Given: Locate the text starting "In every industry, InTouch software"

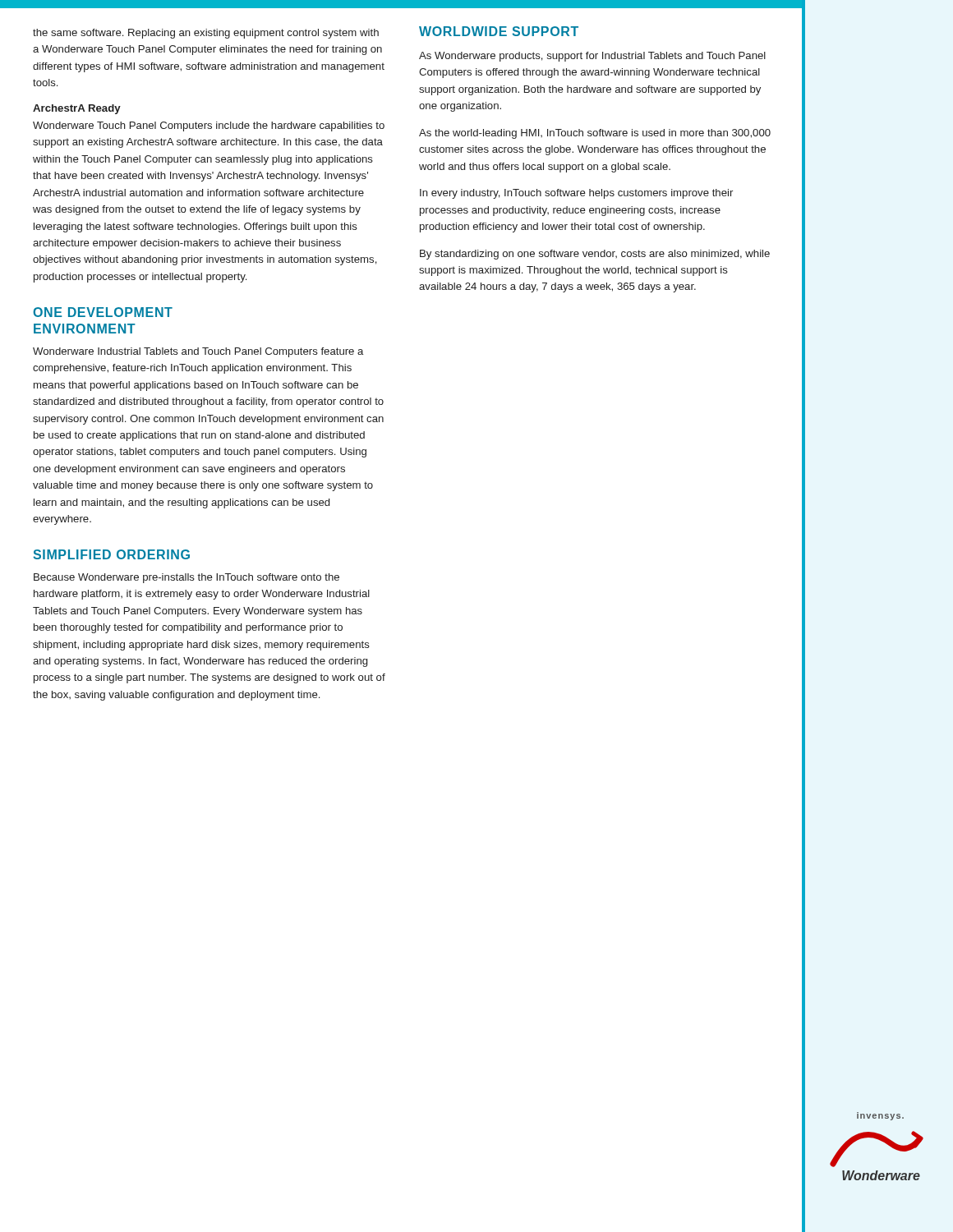Looking at the screenshot, I should (x=576, y=210).
